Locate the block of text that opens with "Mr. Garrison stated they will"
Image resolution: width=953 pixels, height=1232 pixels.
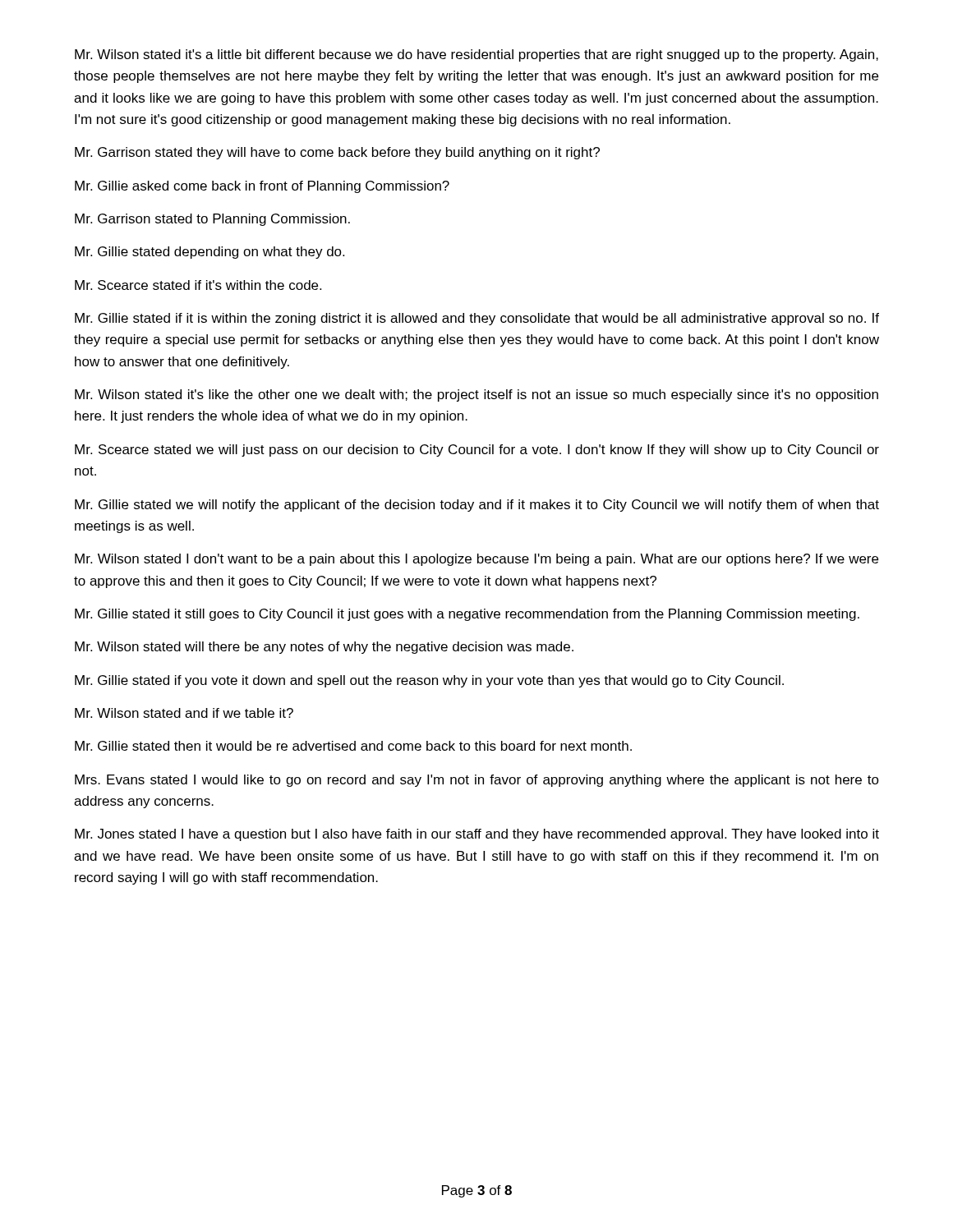tap(337, 153)
